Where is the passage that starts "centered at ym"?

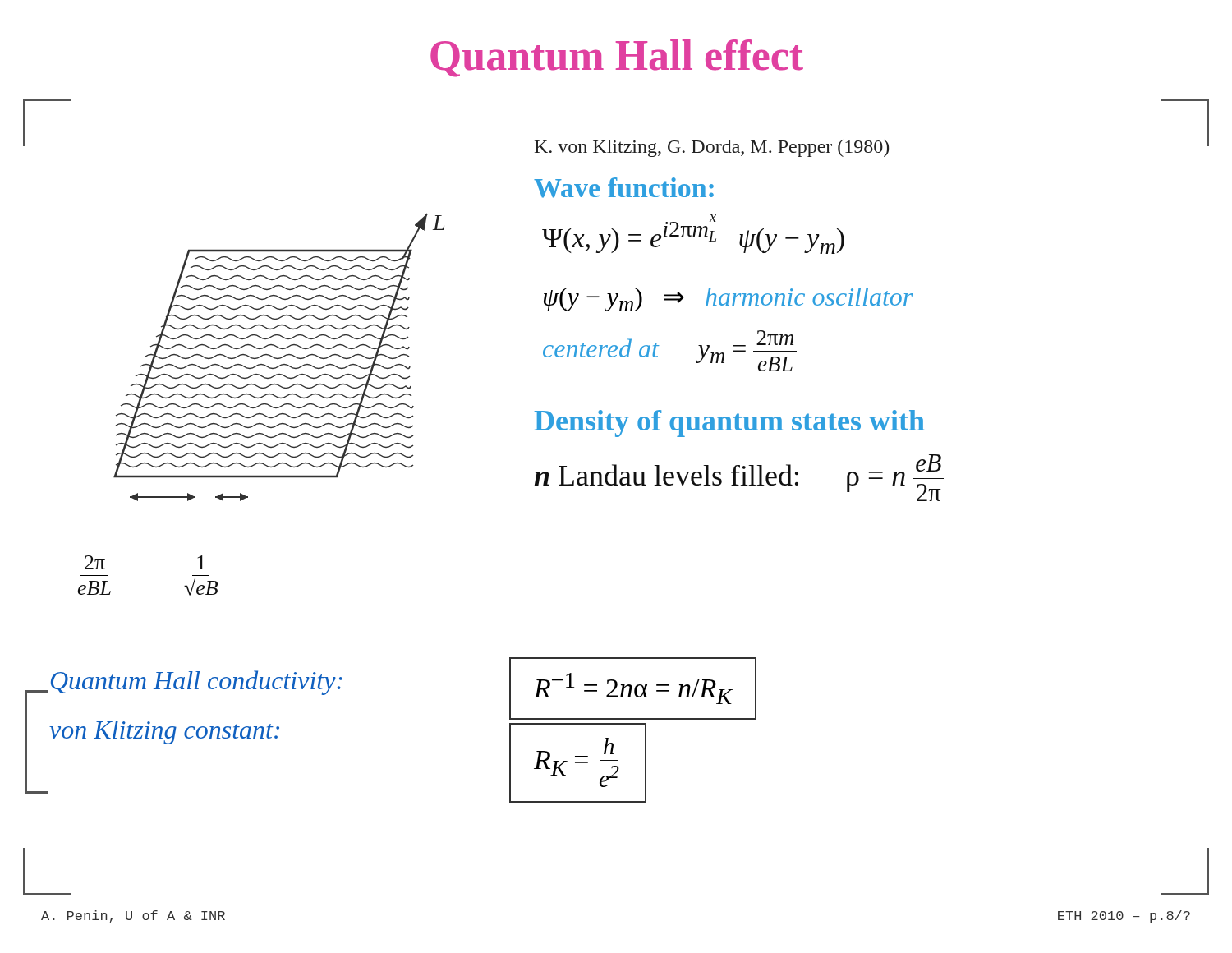pos(670,351)
